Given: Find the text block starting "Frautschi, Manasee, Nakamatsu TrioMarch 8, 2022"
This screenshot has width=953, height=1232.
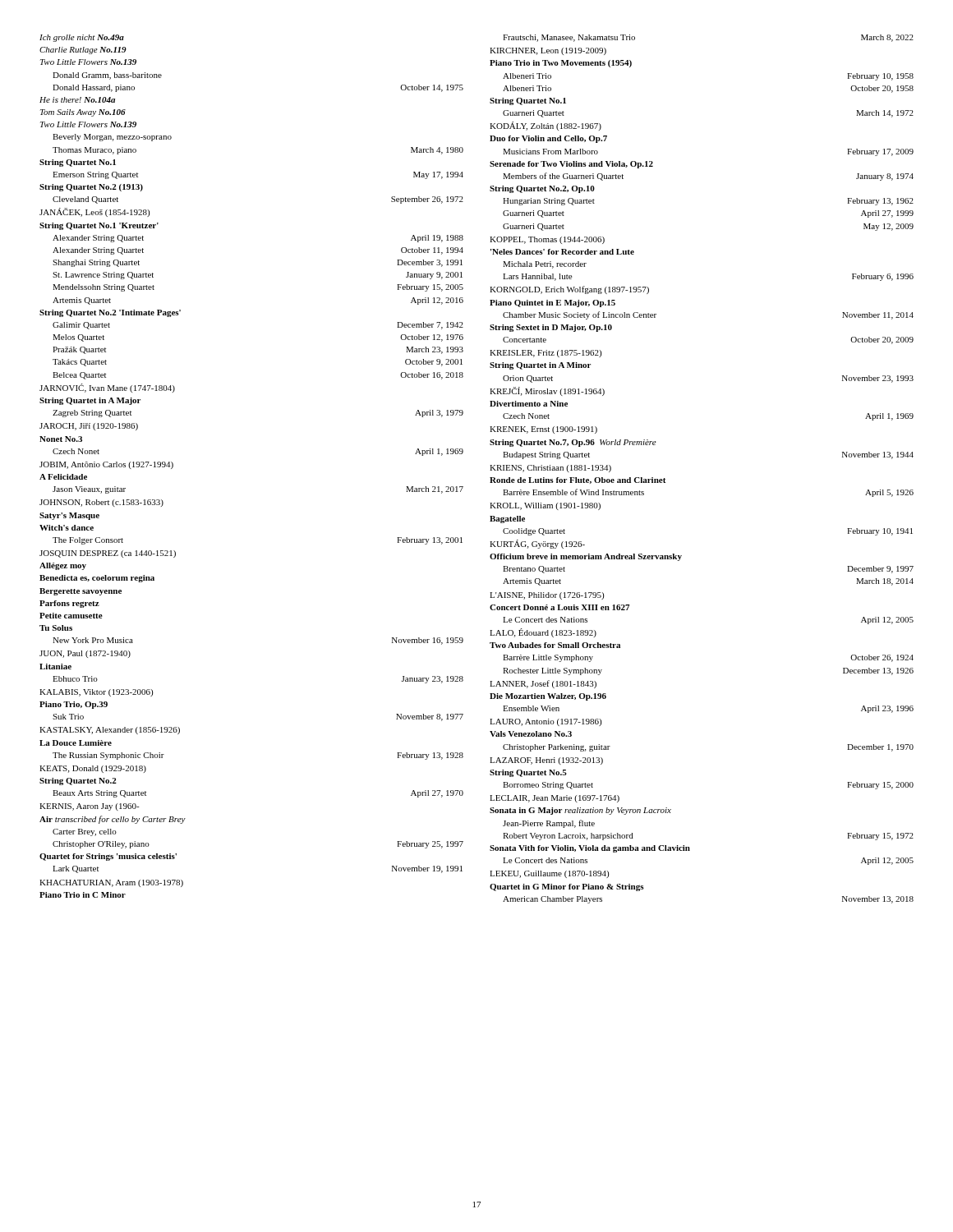Looking at the screenshot, I should point(571,38).
